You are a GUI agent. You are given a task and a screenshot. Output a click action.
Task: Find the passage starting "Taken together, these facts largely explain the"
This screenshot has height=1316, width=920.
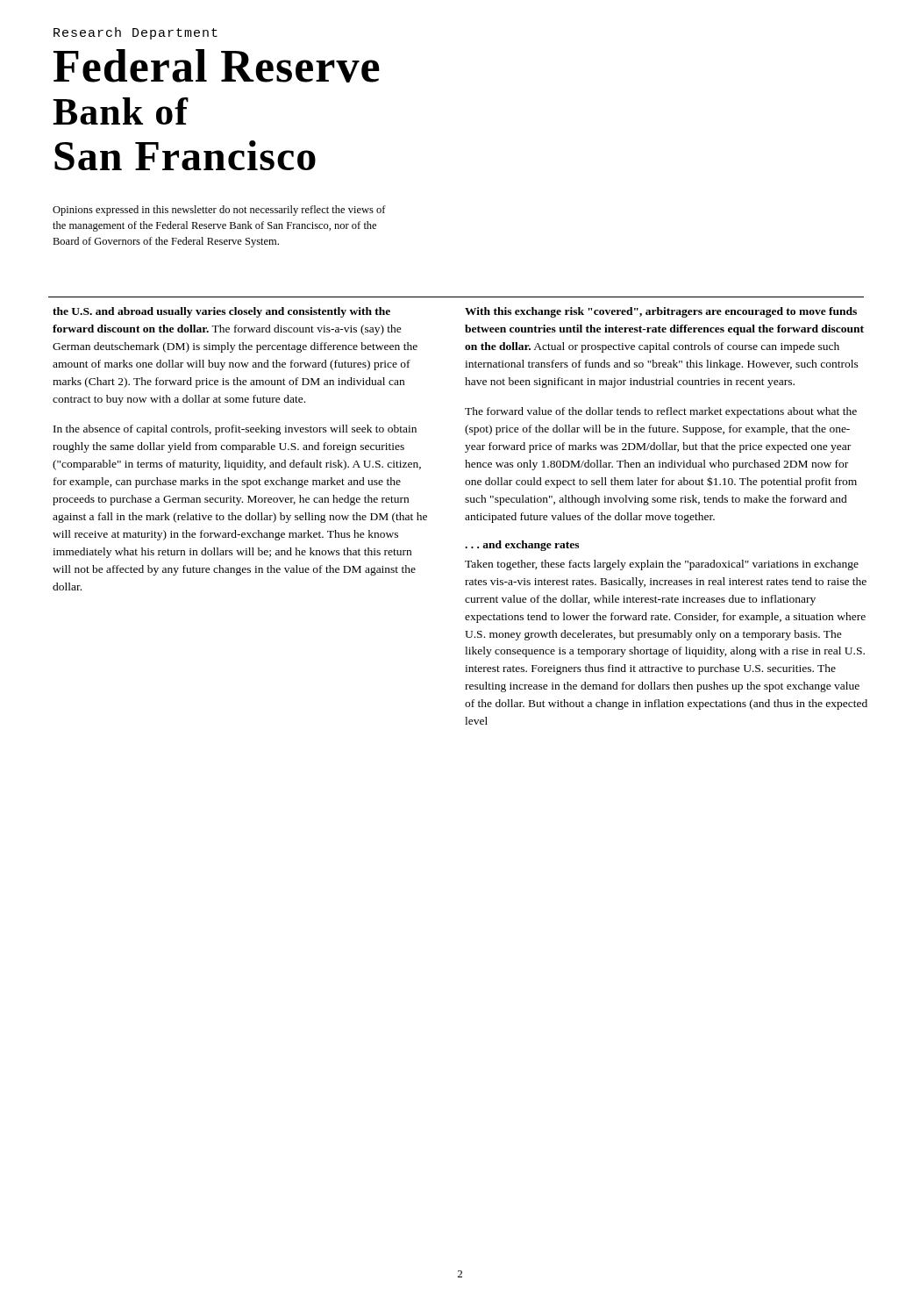tap(666, 642)
